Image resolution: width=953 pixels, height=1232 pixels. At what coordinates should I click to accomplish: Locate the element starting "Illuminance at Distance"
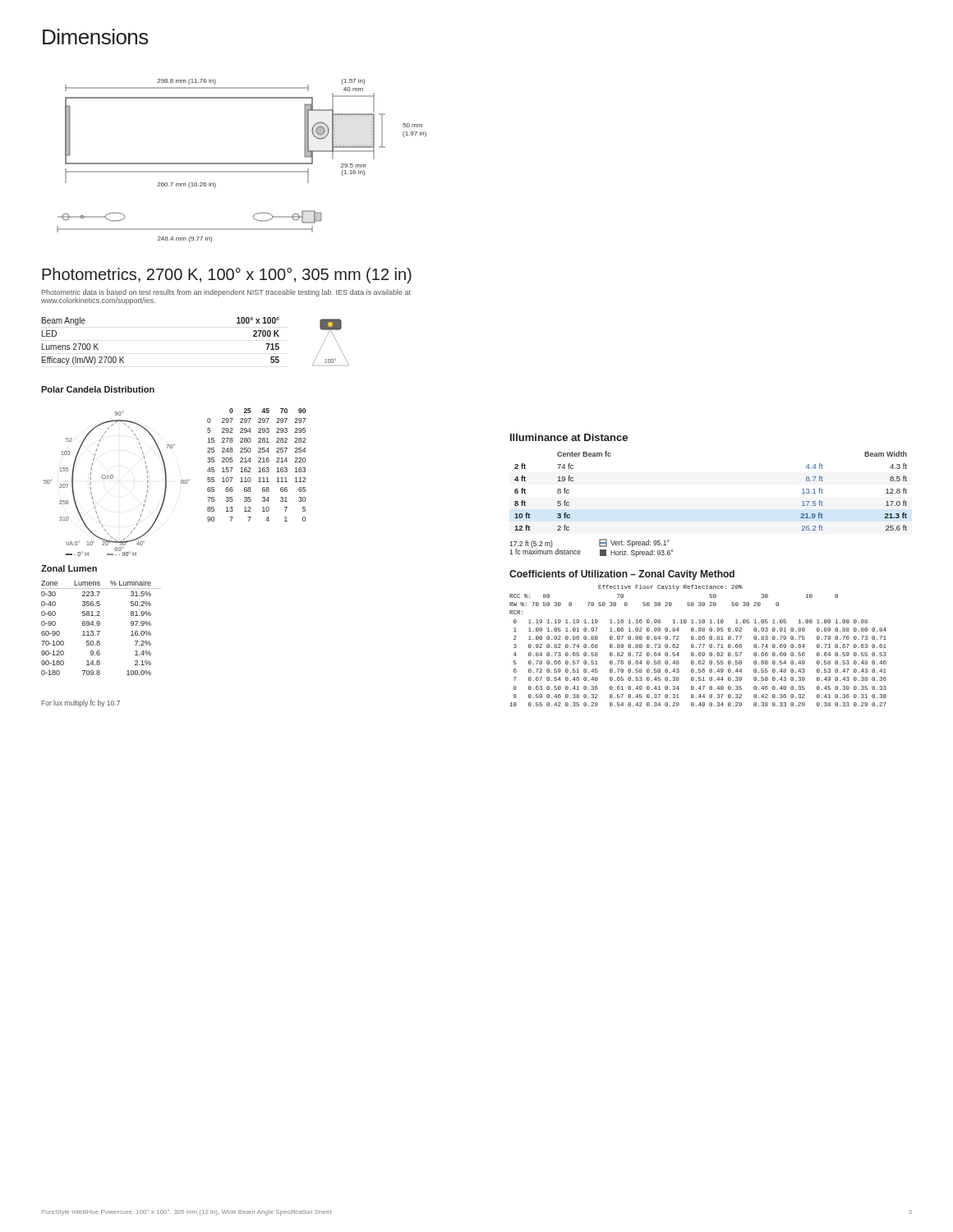click(x=569, y=437)
